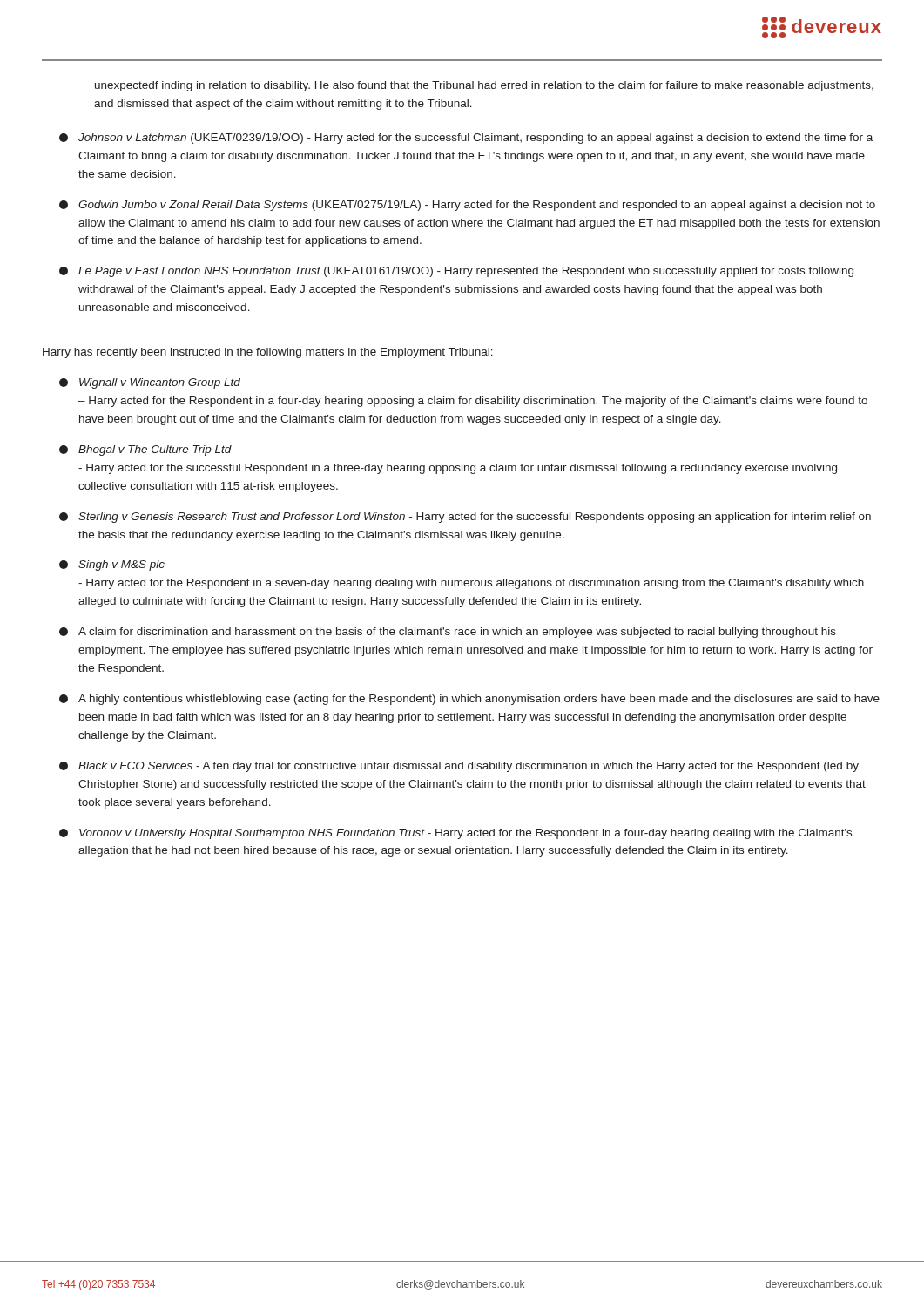The image size is (924, 1307).
Task: Point to the block beginning "Harry has recently been instructed"
Action: tap(268, 352)
